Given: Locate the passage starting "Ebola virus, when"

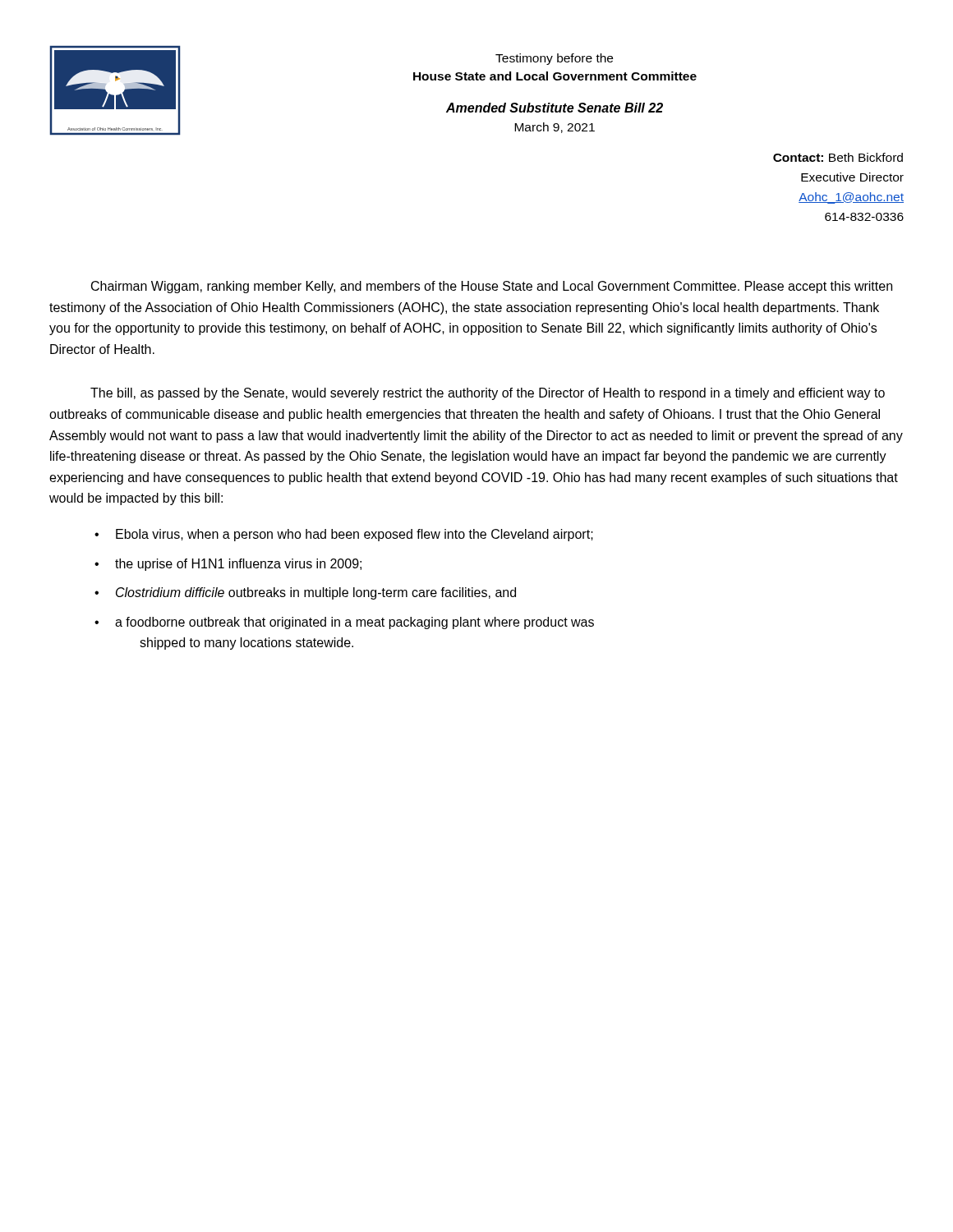Looking at the screenshot, I should pyautogui.click(x=354, y=534).
